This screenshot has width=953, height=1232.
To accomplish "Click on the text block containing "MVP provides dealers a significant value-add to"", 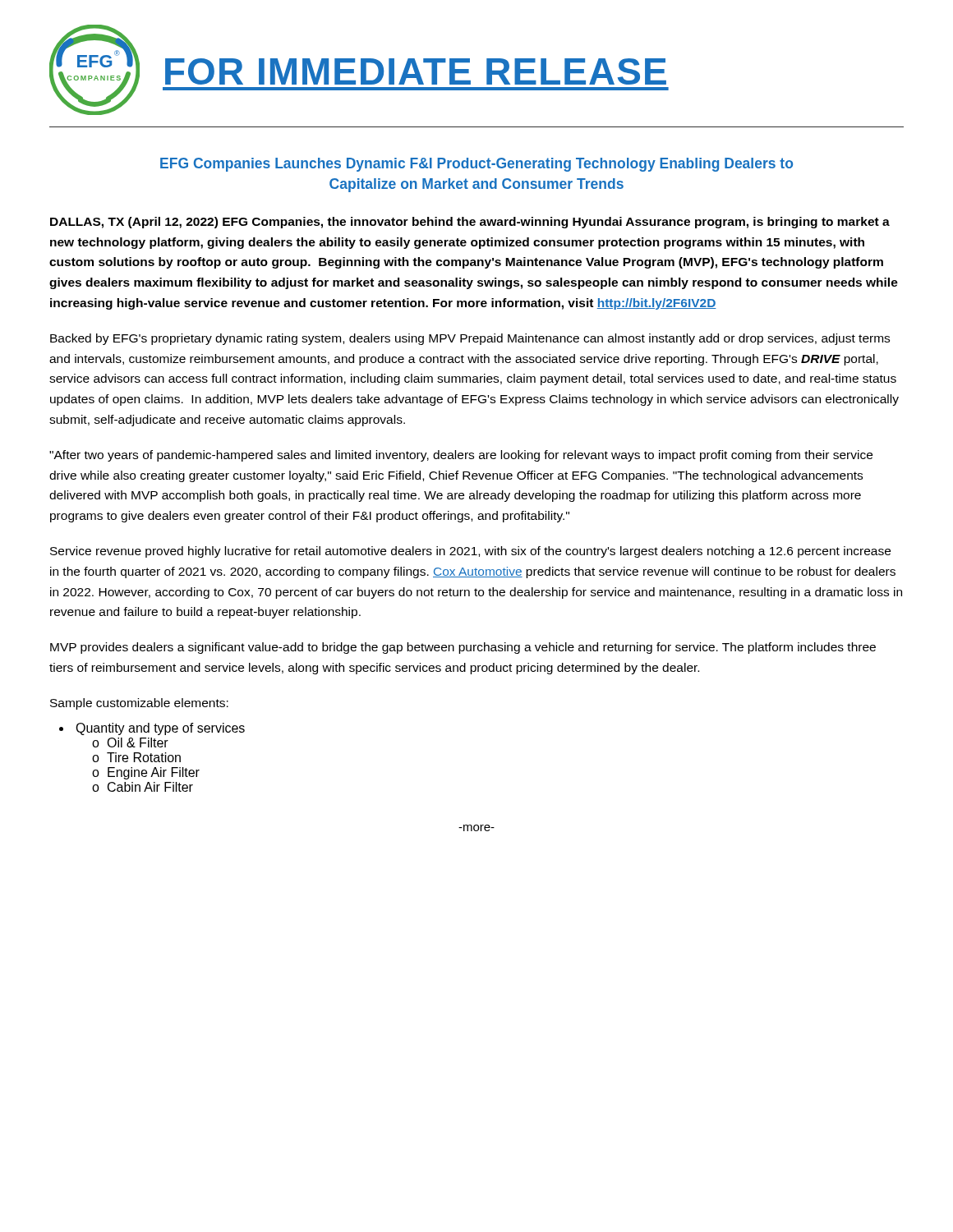I will click(x=463, y=657).
